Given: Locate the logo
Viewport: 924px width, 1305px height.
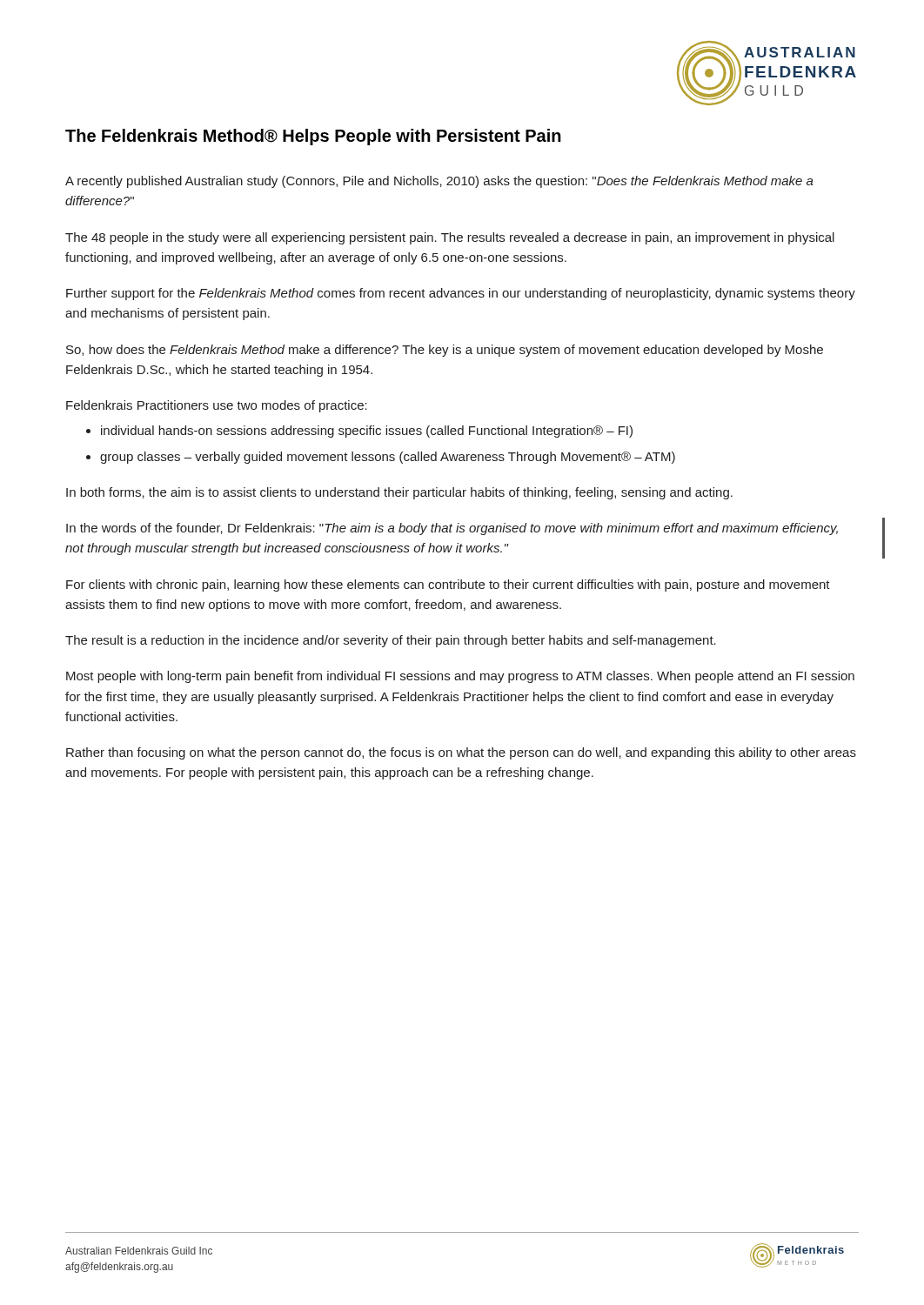Looking at the screenshot, I should 763,72.
